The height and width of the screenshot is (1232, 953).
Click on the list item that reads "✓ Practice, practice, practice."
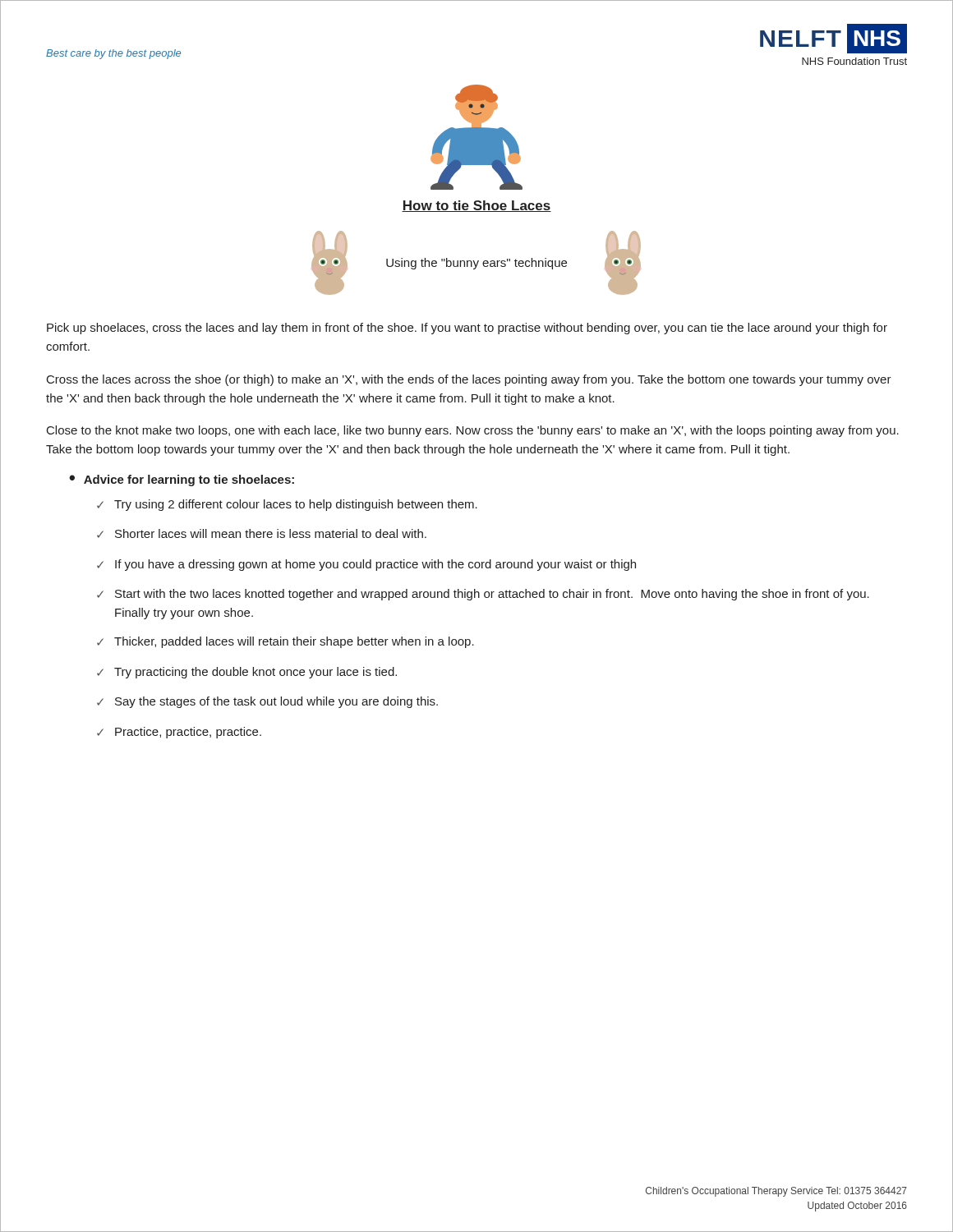pos(179,732)
